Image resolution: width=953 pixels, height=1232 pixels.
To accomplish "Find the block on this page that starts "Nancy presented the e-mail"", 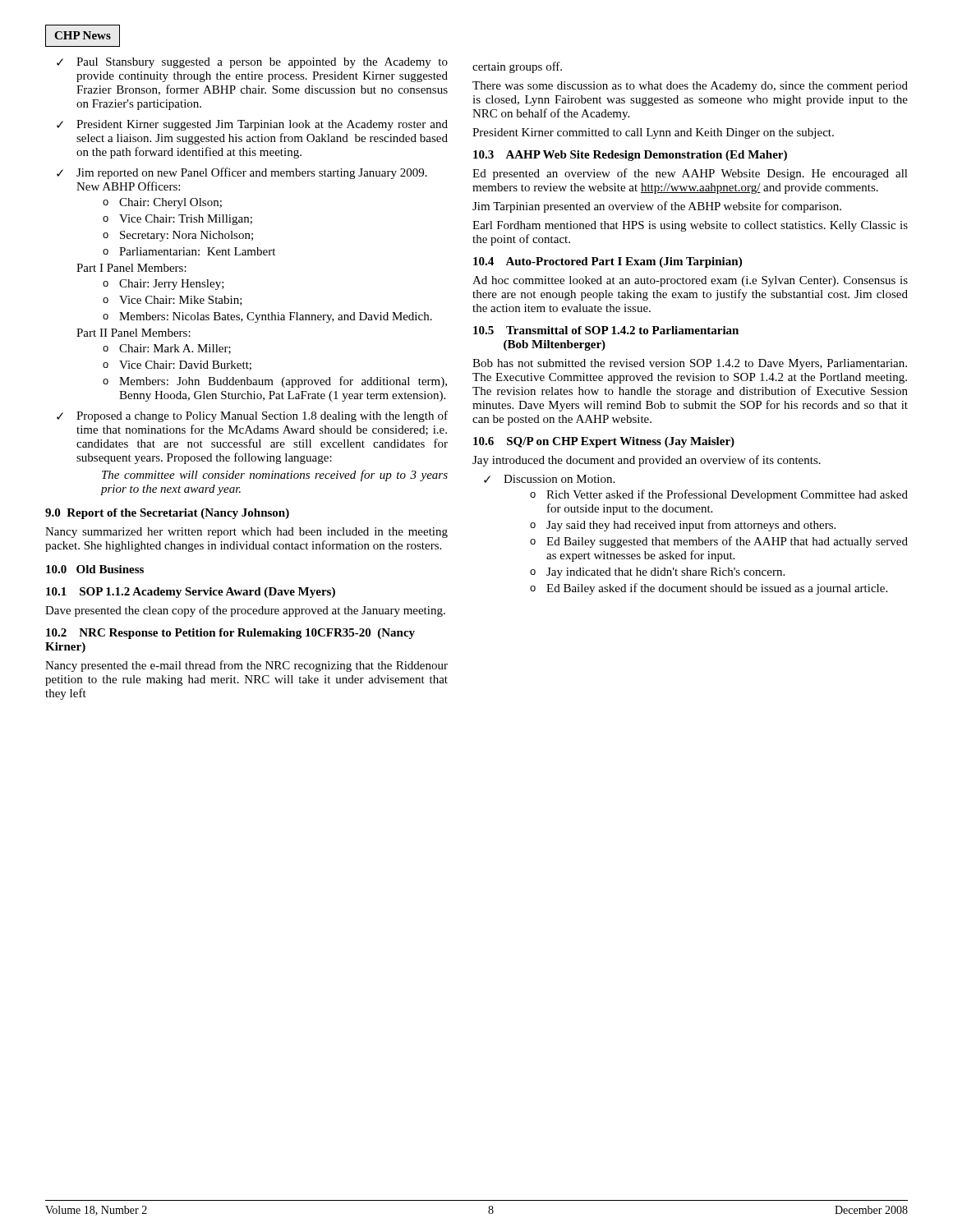I will click(246, 679).
